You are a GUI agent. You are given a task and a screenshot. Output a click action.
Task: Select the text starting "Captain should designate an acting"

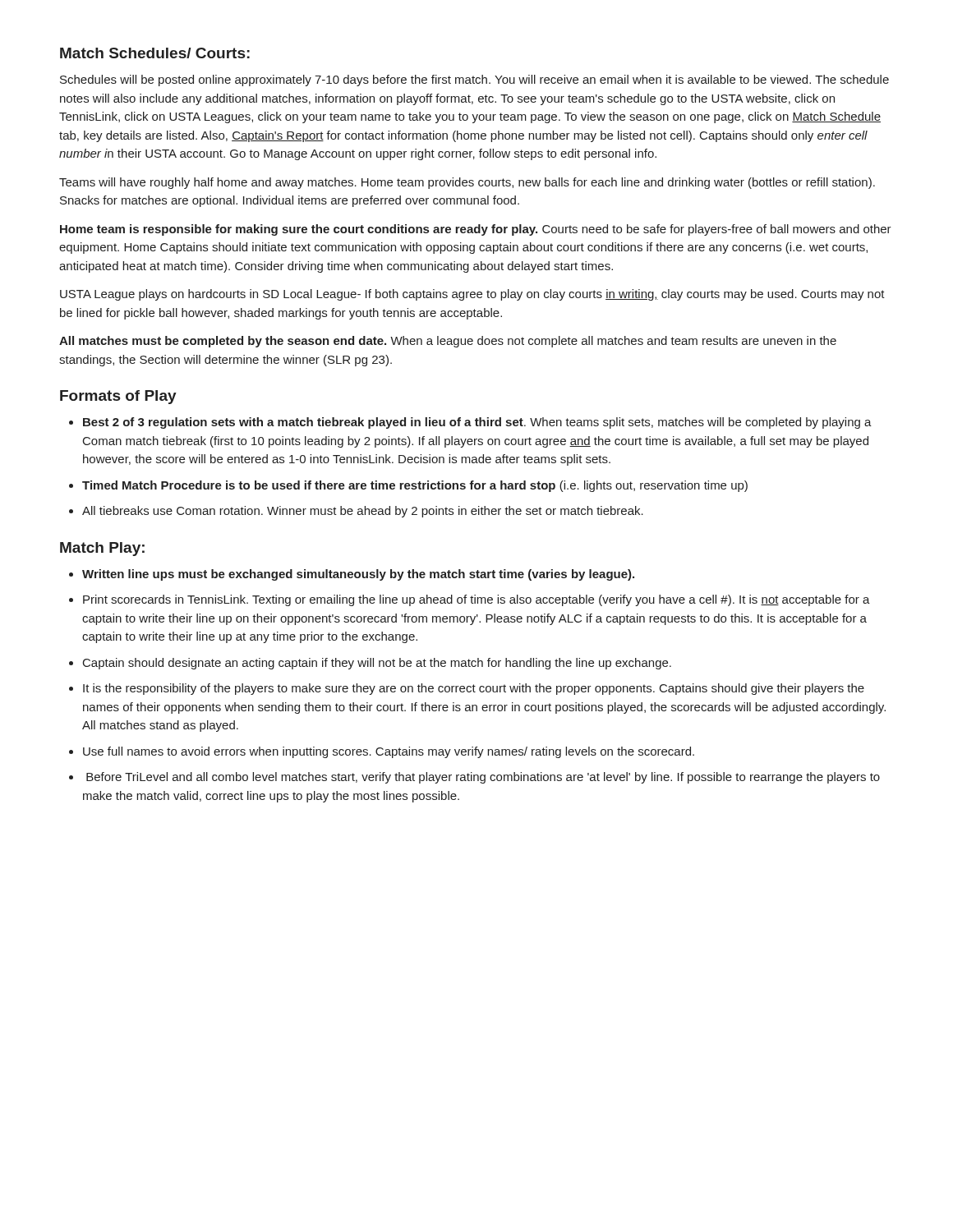point(488,663)
